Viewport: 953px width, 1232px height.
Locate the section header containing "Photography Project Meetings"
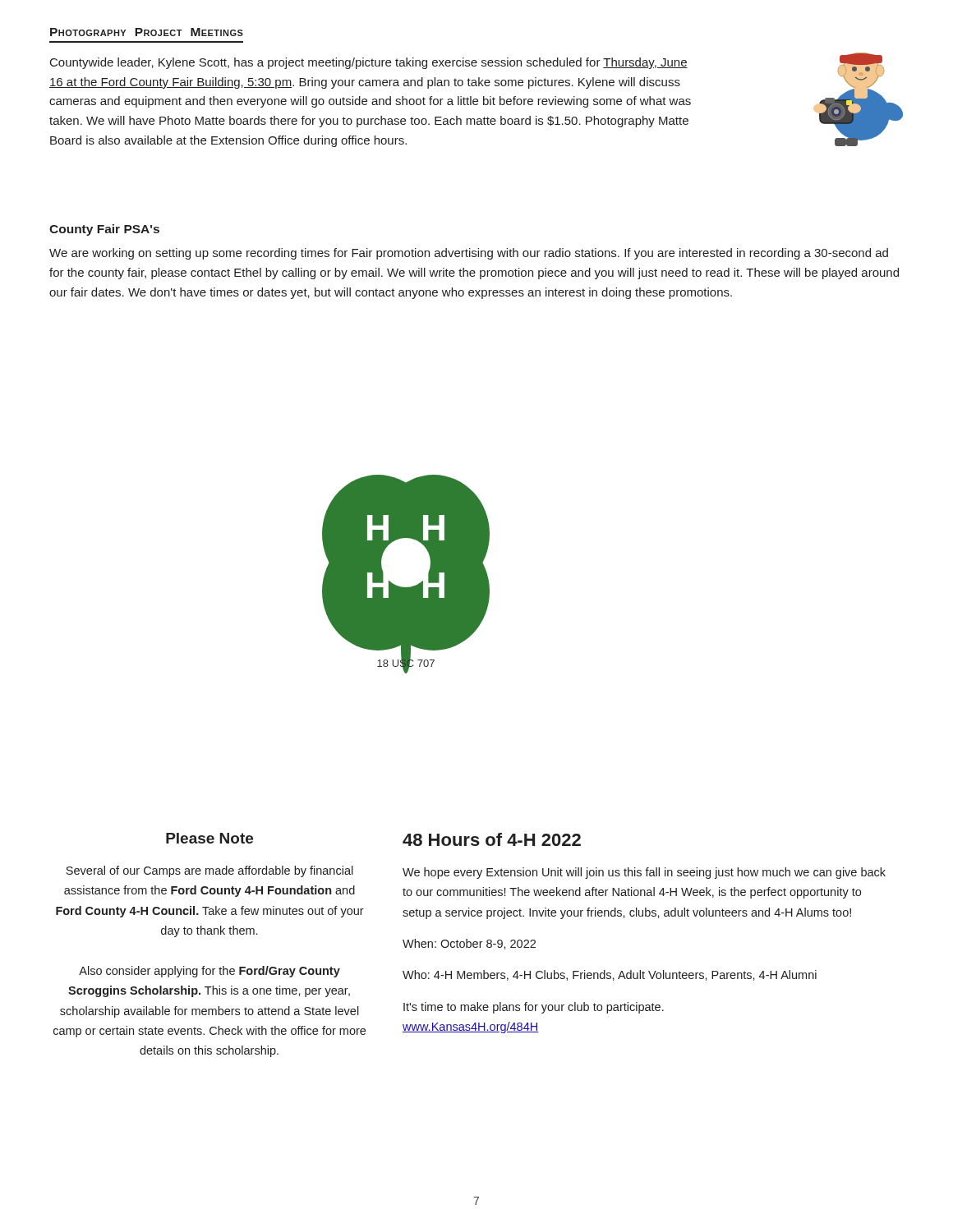tap(146, 32)
